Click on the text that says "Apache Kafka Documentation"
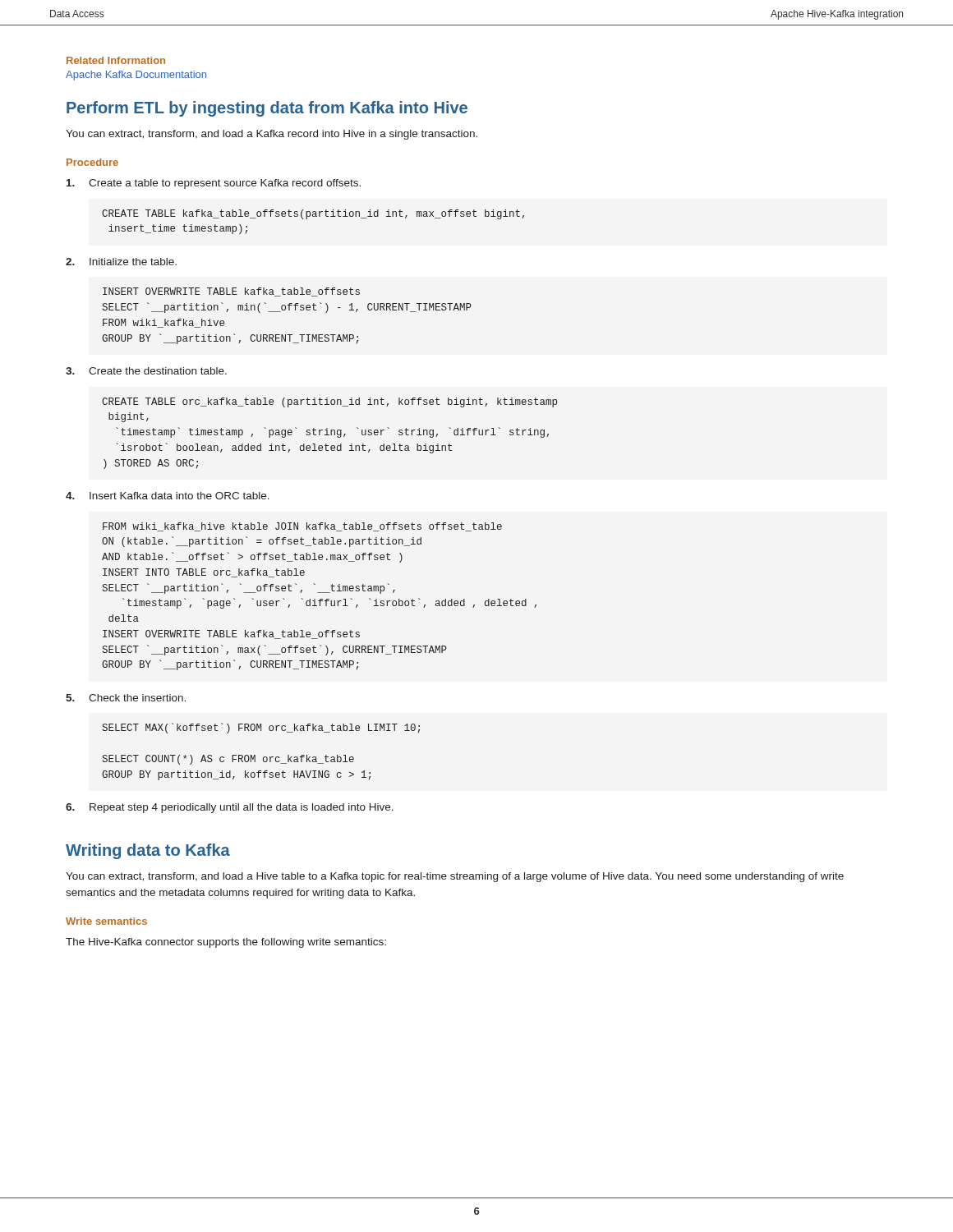953x1232 pixels. coord(136,74)
